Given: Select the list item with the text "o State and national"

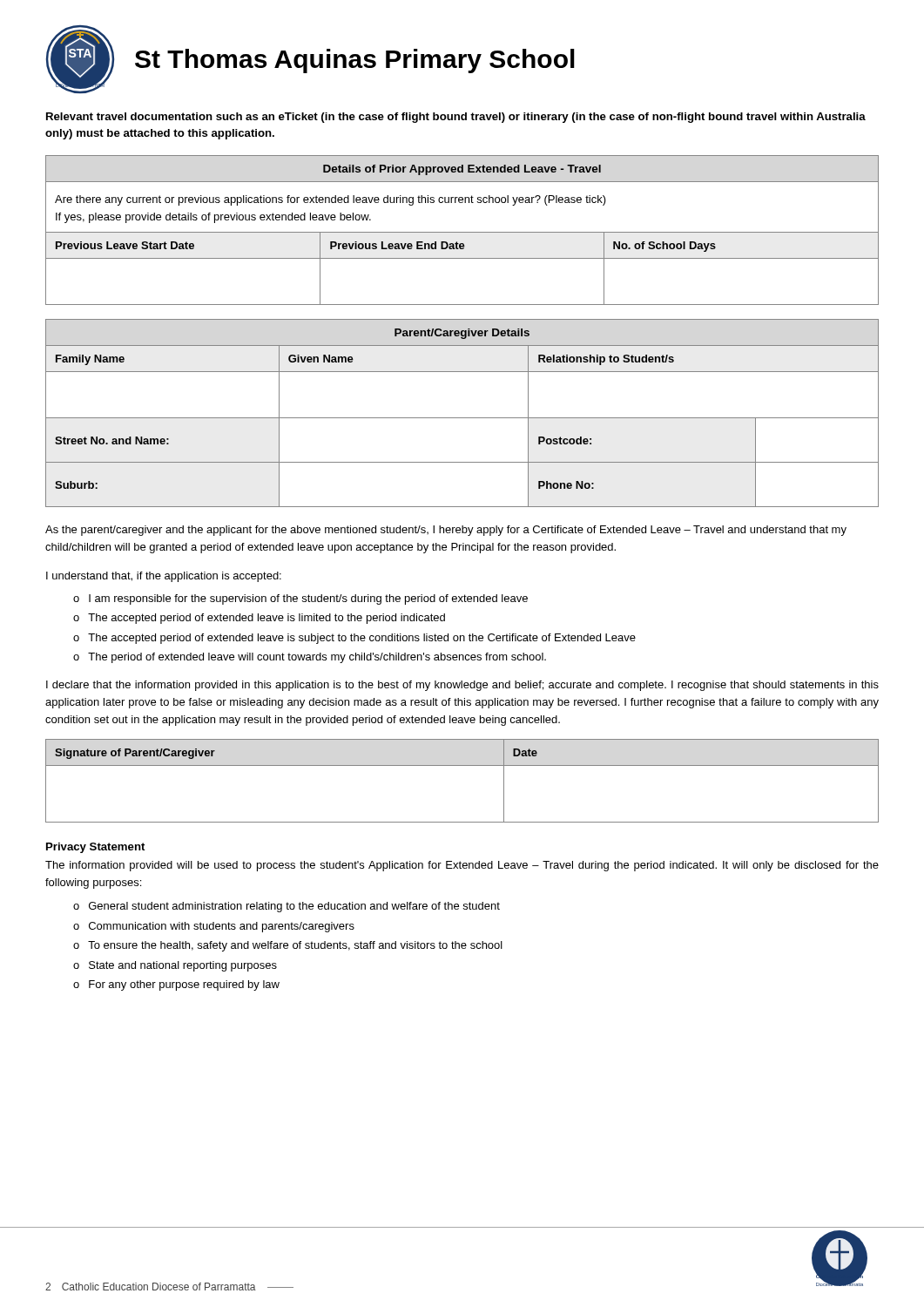Looking at the screenshot, I should (175, 965).
